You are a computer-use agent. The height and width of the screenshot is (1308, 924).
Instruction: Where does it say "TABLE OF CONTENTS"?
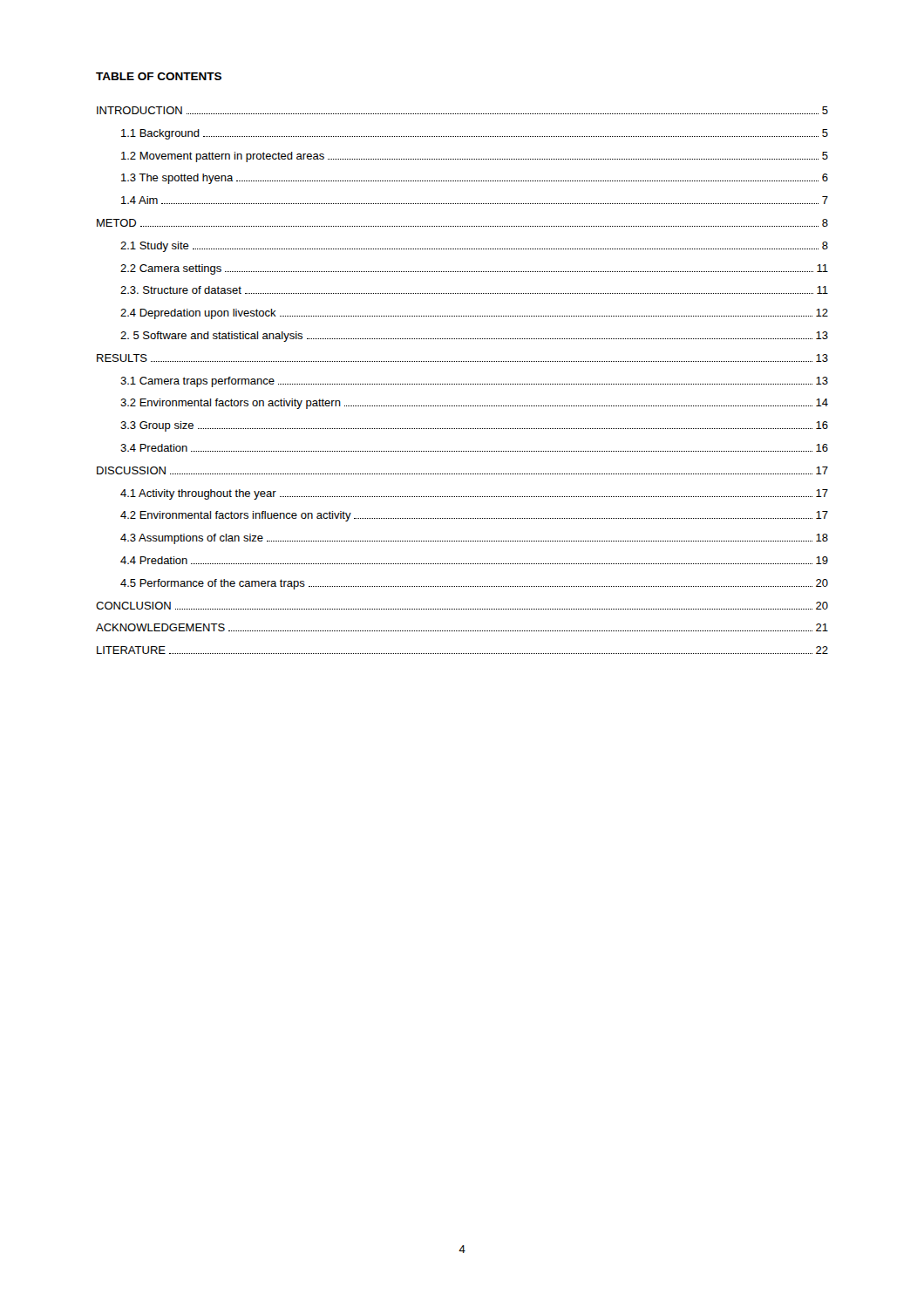pyautogui.click(x=159, y=76)
